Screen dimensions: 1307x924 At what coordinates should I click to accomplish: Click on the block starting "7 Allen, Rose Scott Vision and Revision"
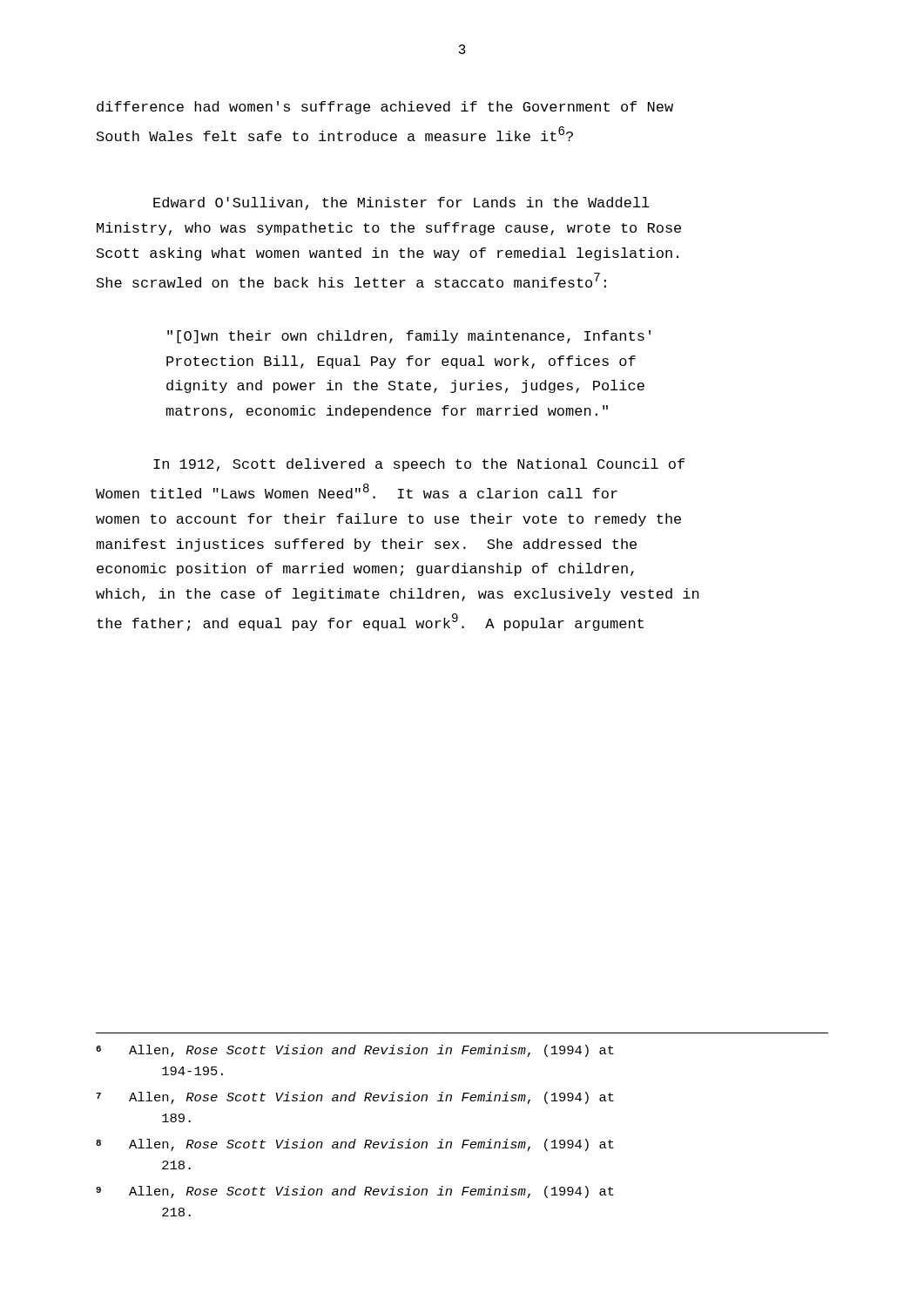click(462, 1108)
